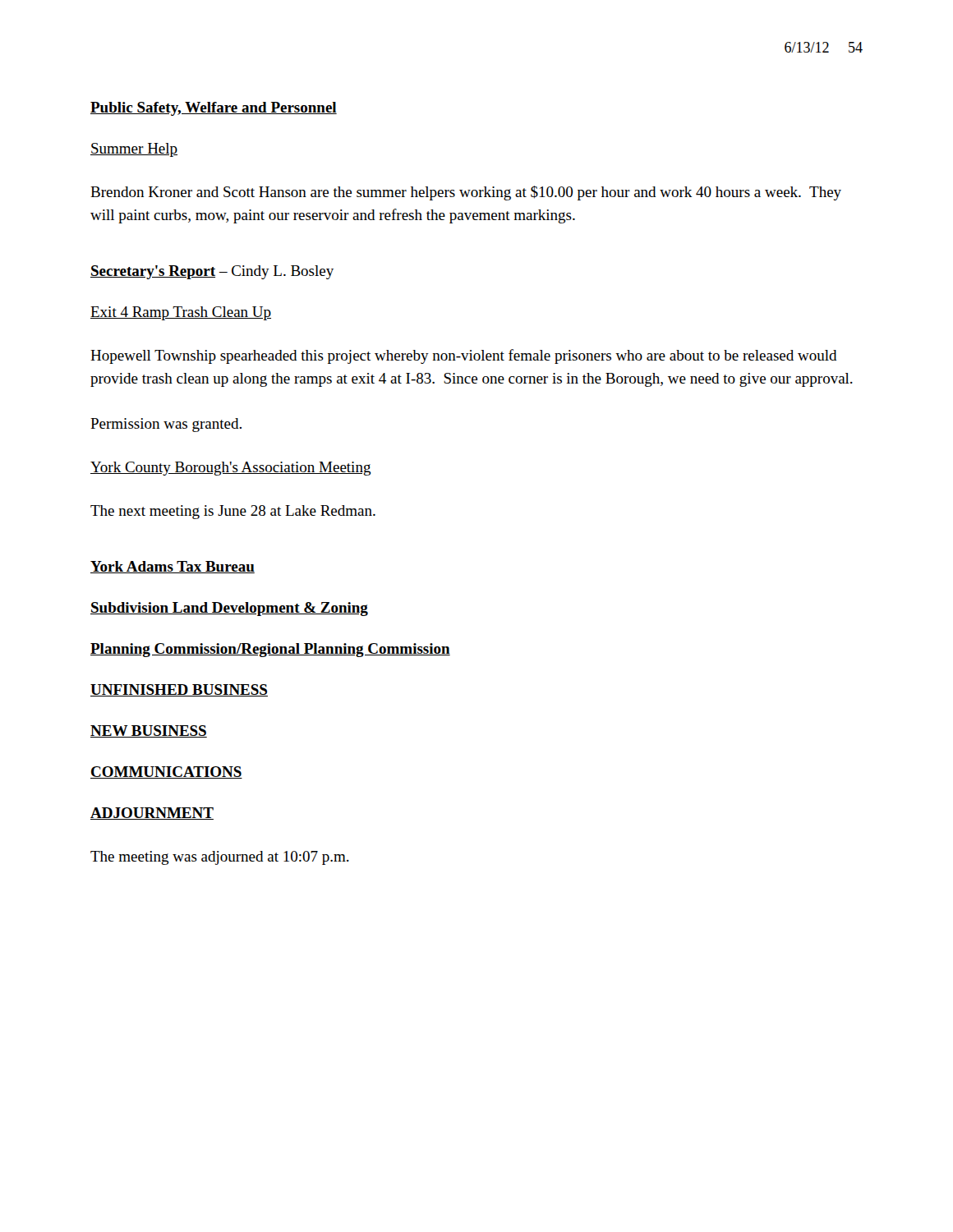Screen dimensions: 1232x953
Task: Find the section header that reads "Exit 4 Ramp Trash Clean"
Action: coord(181,312)
